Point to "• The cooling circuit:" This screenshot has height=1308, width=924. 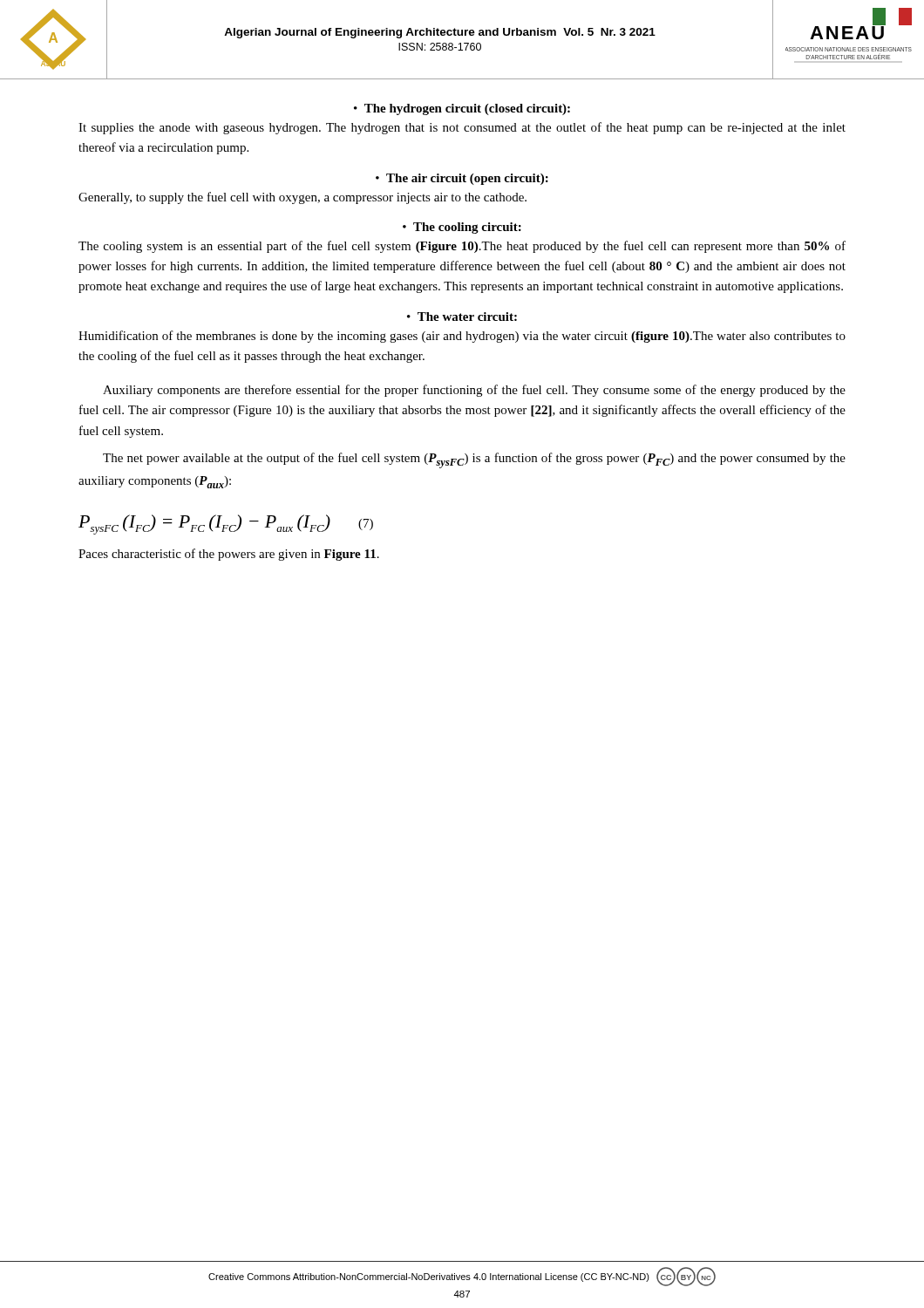point(462,226)
